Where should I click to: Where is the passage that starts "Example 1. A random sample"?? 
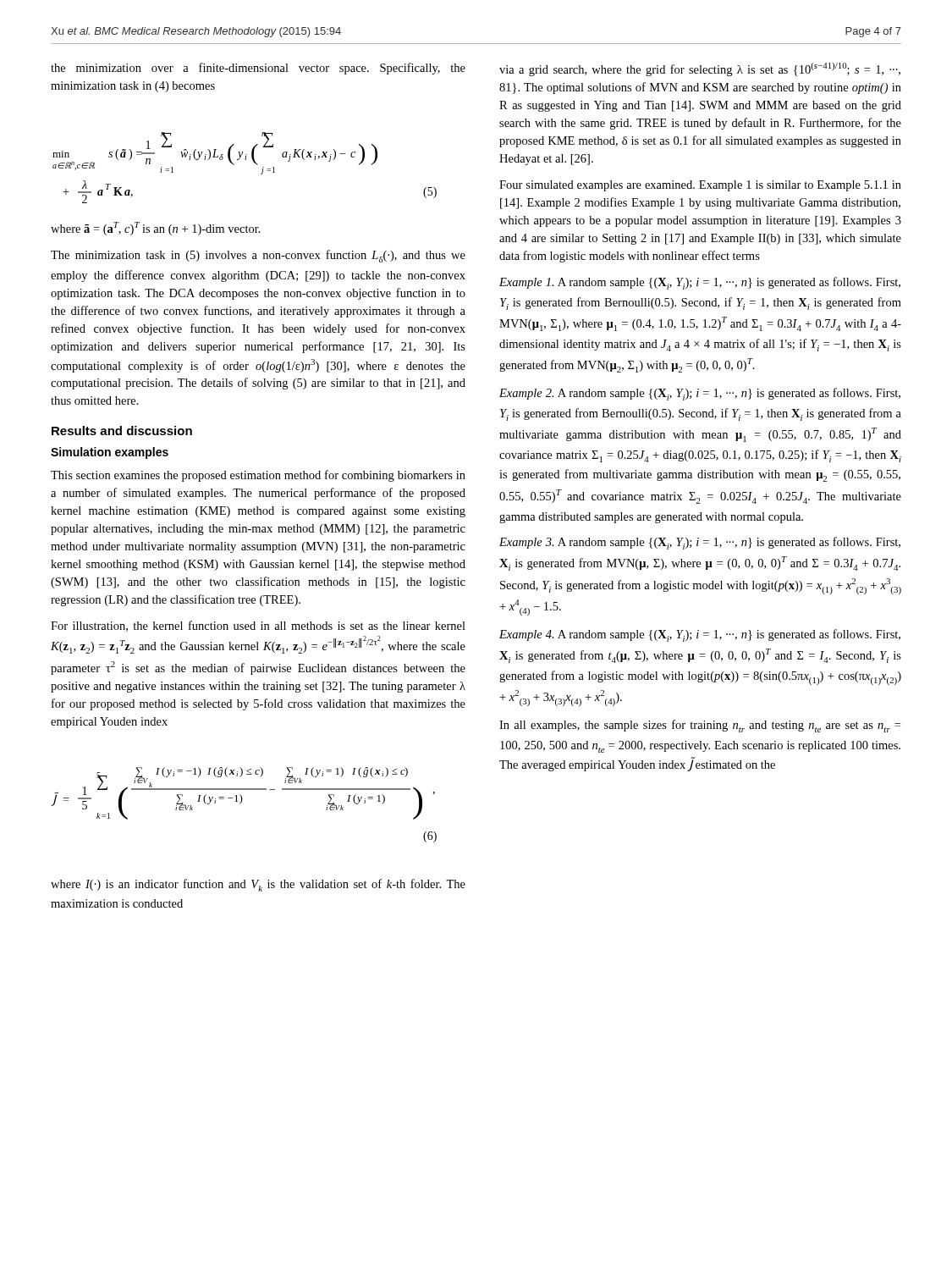click(x=700, y=325)
